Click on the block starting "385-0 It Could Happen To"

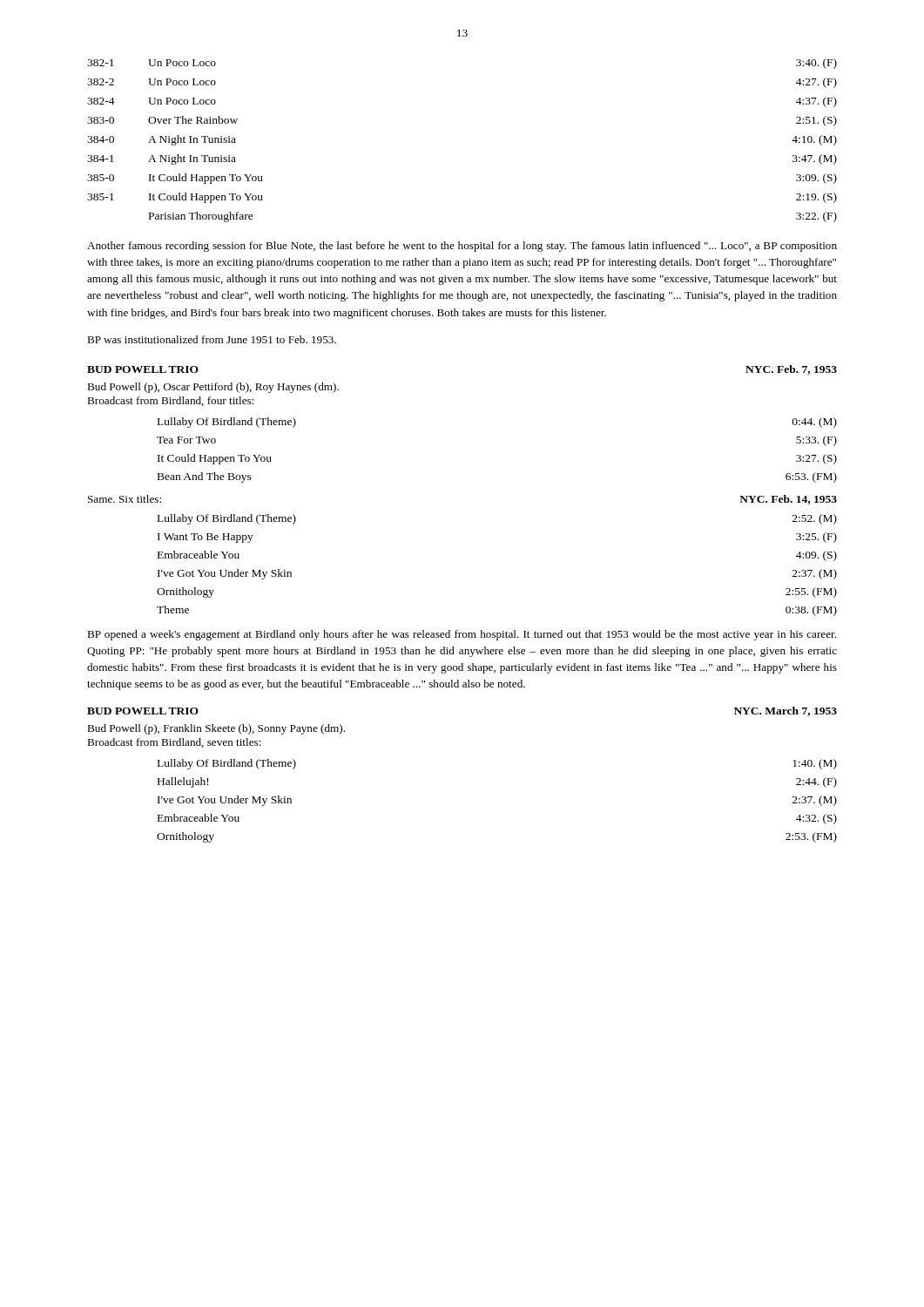(x=95, y=177)
